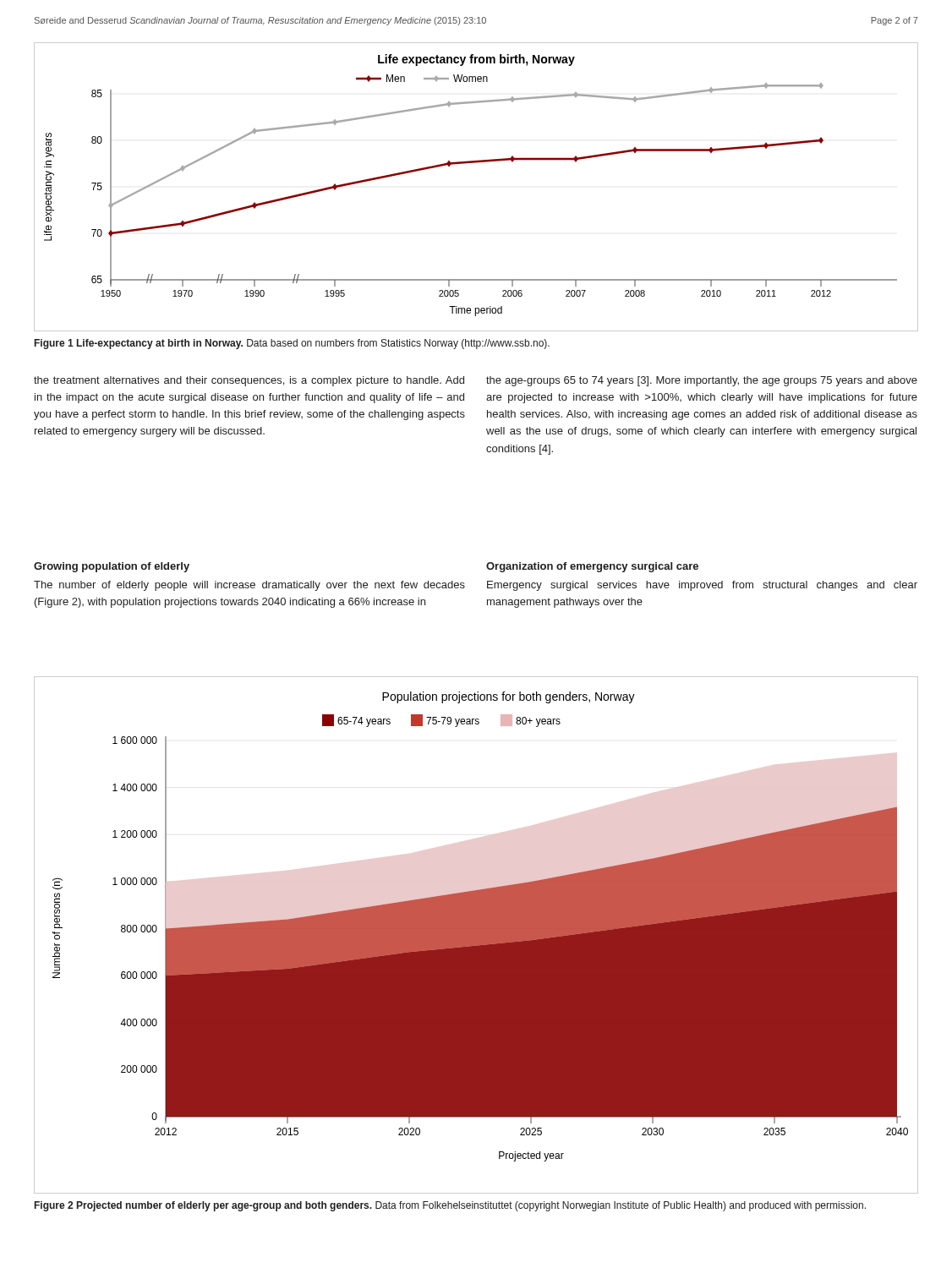
Task: Point to the block beginning "the age-groups 65 to 74 years [3]. More"
Action: (x=702, y=414)
